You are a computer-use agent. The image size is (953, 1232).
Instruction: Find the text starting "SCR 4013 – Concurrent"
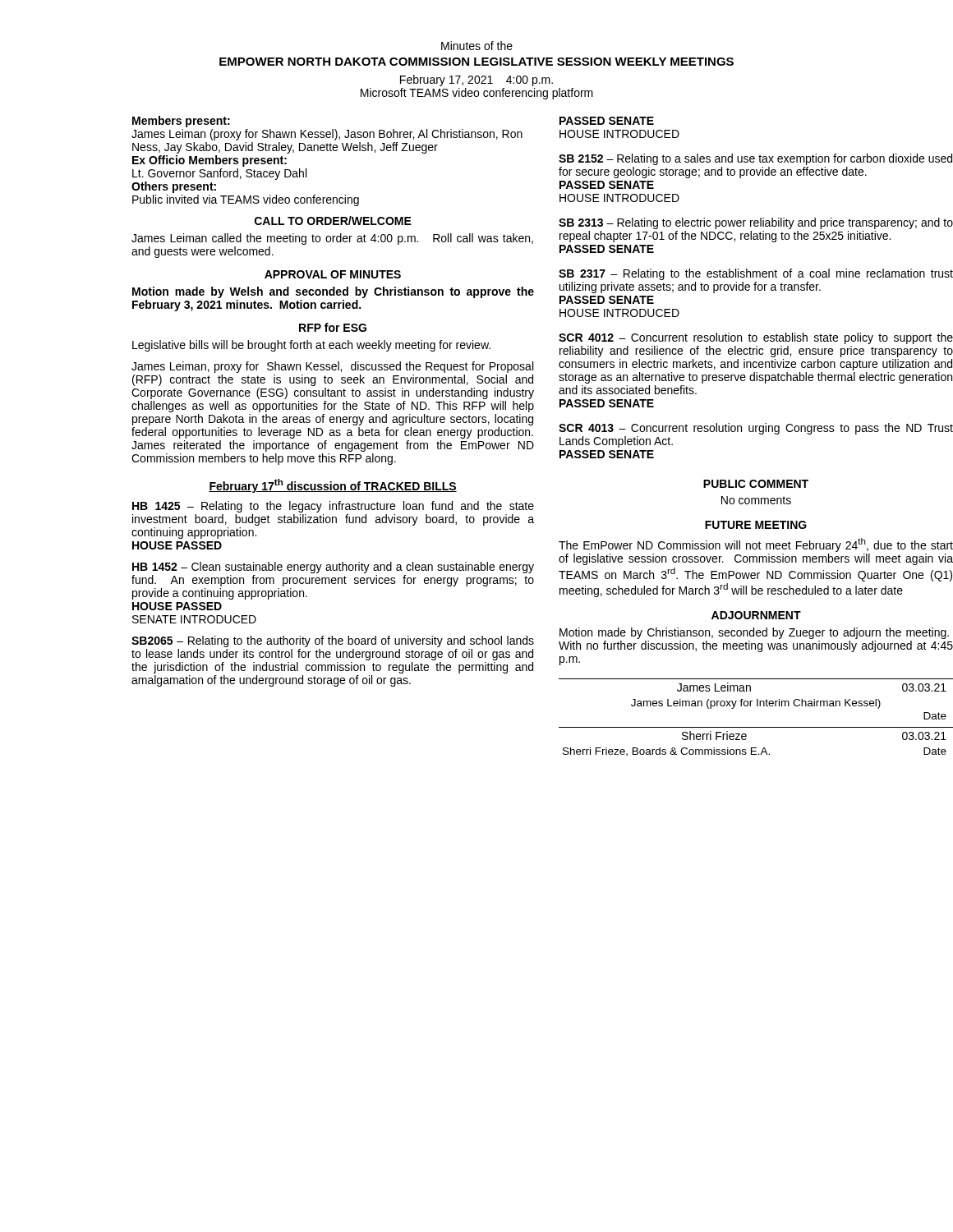[x=756, y=441]
